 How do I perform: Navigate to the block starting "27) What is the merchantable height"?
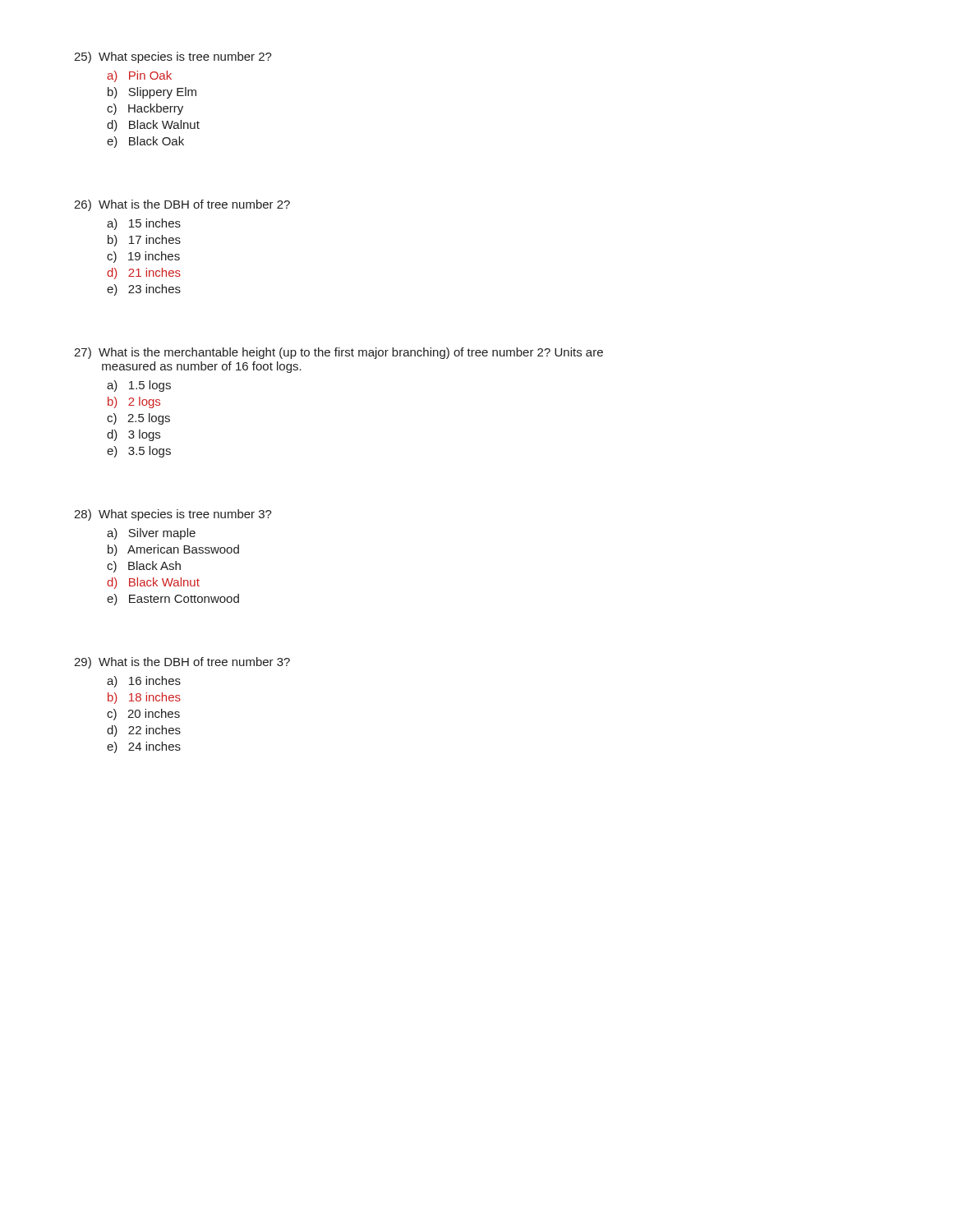click(339, 359)
